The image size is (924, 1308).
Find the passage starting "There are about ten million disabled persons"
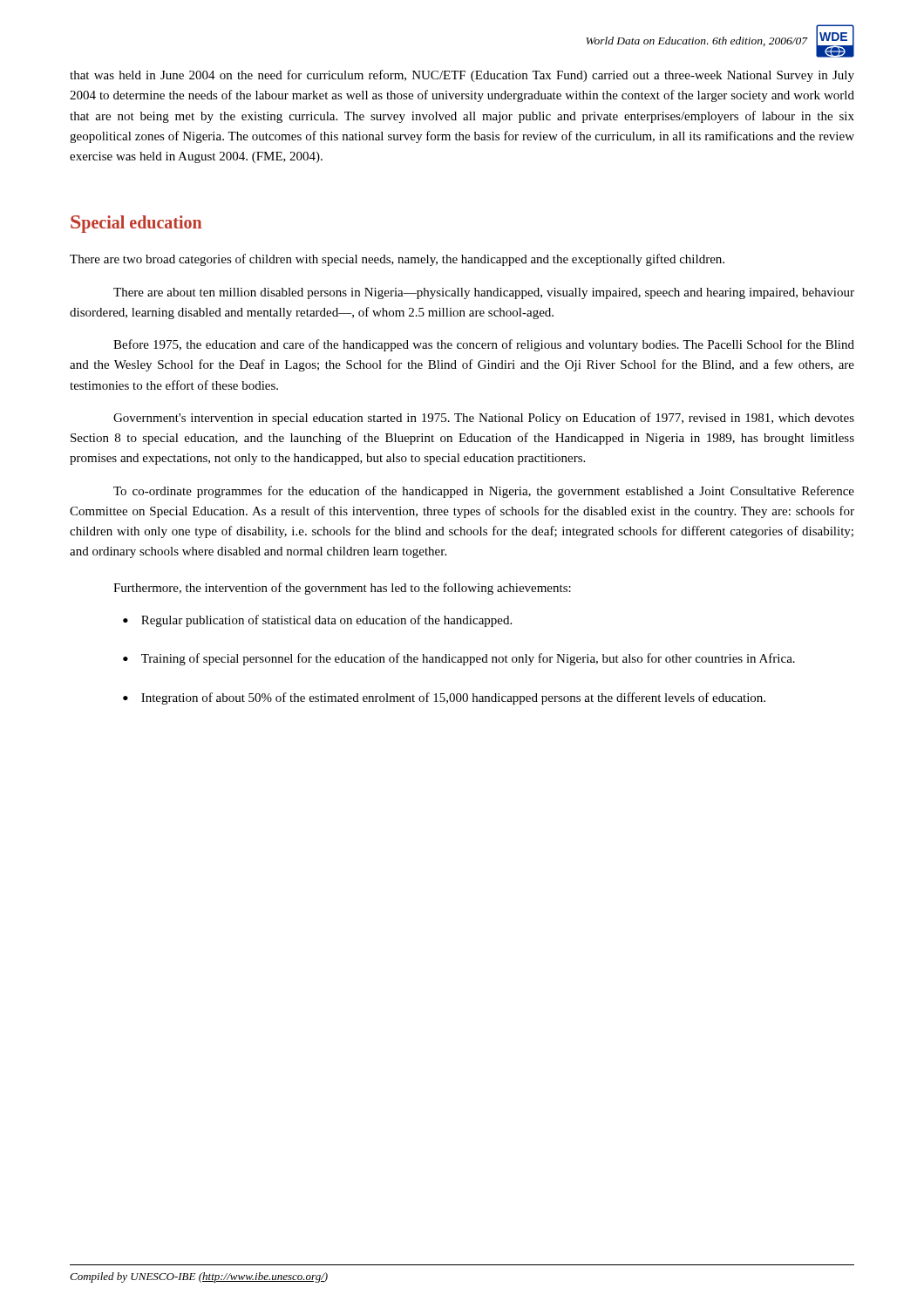point(462,302)
